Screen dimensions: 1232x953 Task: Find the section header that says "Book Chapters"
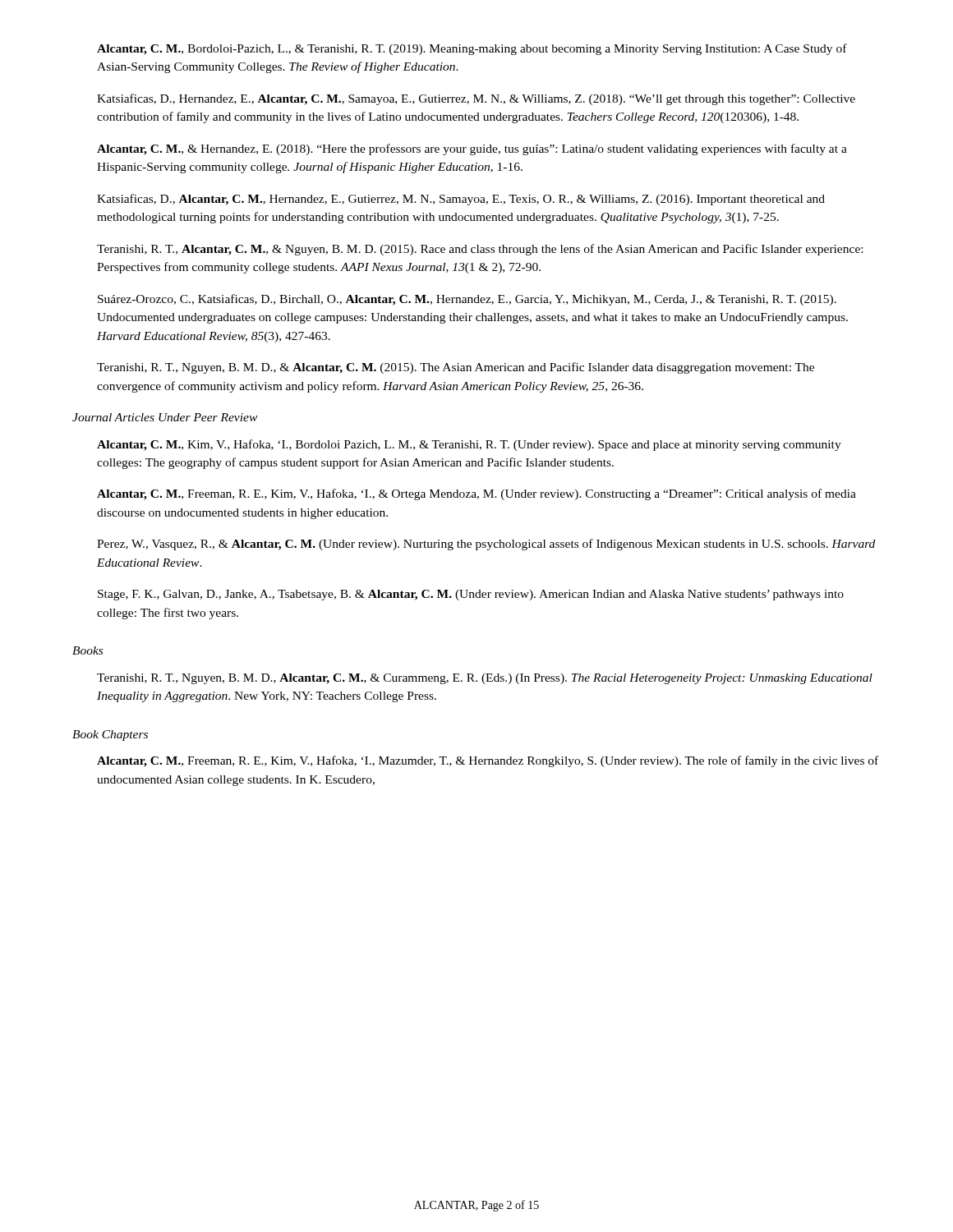110,734
